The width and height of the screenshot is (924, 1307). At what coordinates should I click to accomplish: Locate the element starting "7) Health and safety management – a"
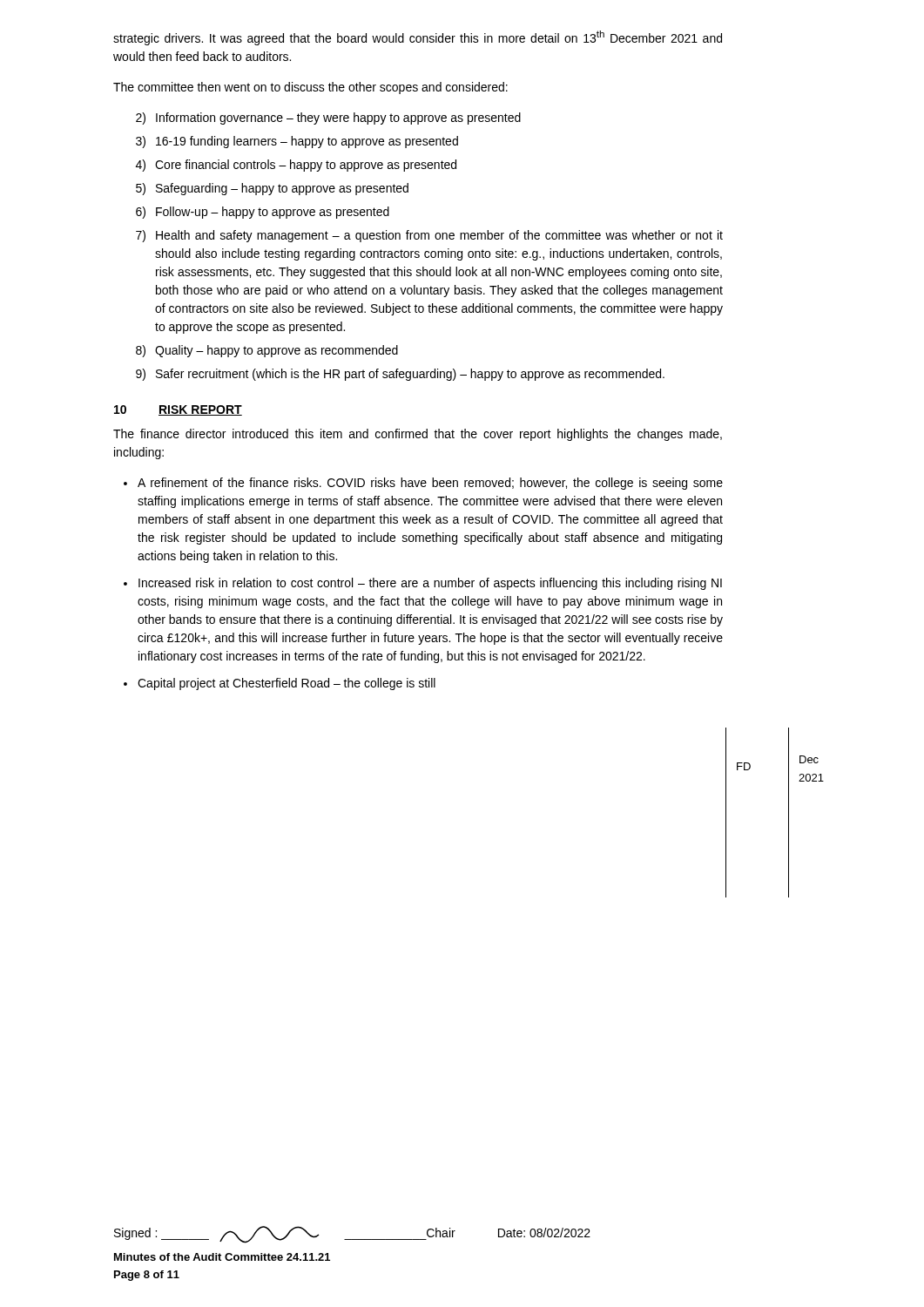coord(418,281)
